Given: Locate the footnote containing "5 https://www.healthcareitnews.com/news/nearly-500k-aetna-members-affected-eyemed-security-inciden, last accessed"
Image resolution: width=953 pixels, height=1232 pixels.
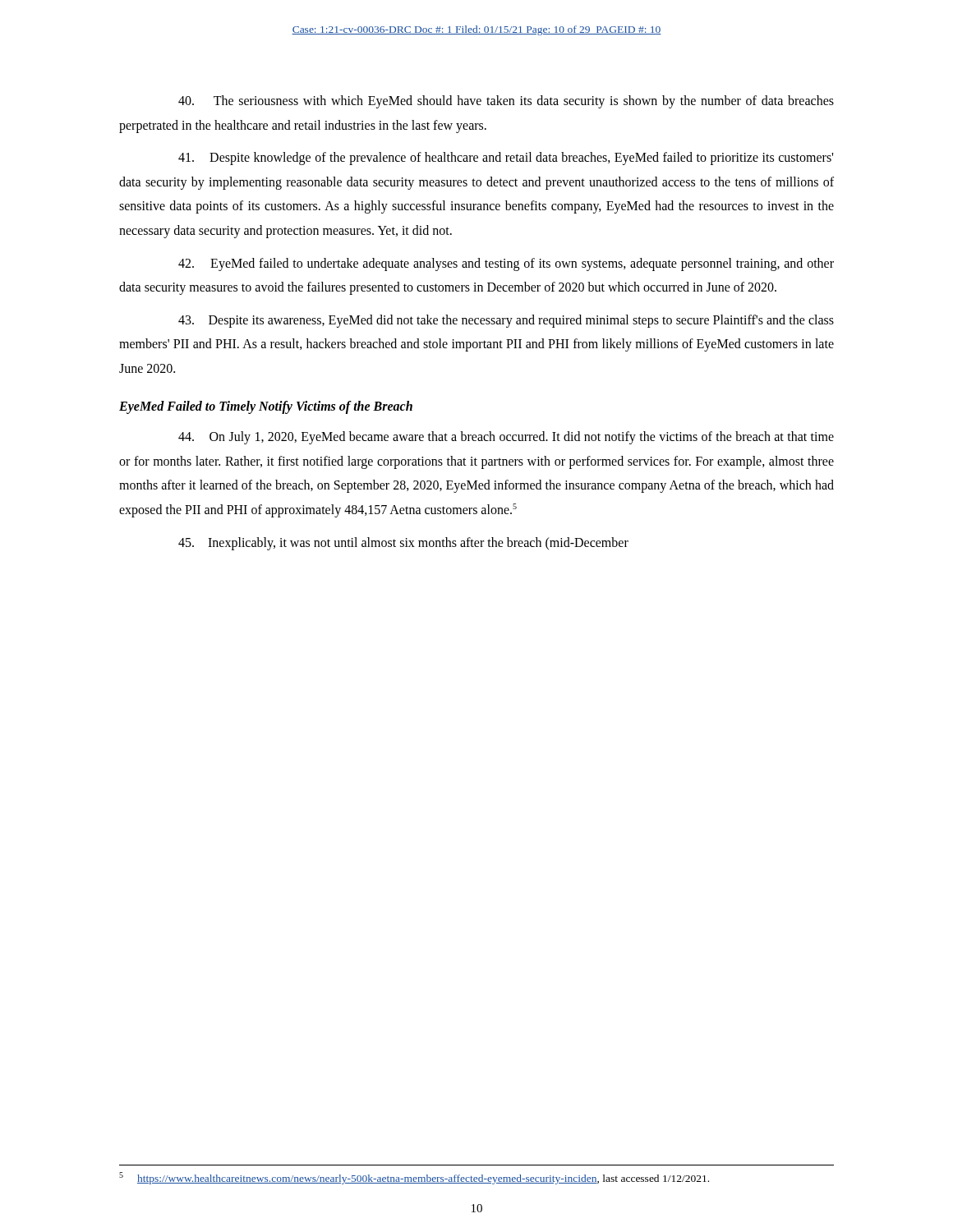Looking at the screenshot, I should click(415, 1177).
